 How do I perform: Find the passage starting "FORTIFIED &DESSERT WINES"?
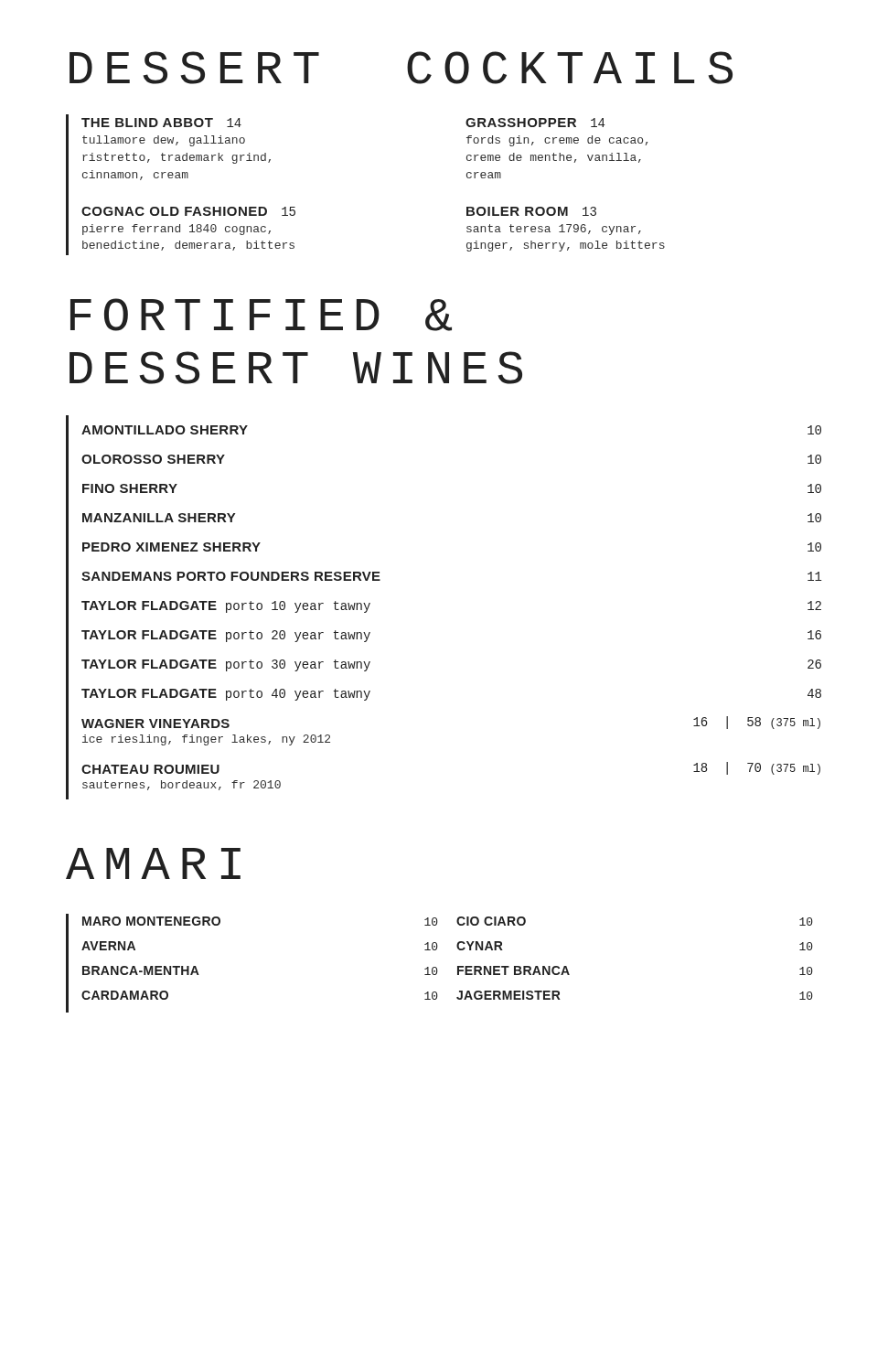pyautogui.click(x=299, y=345)
